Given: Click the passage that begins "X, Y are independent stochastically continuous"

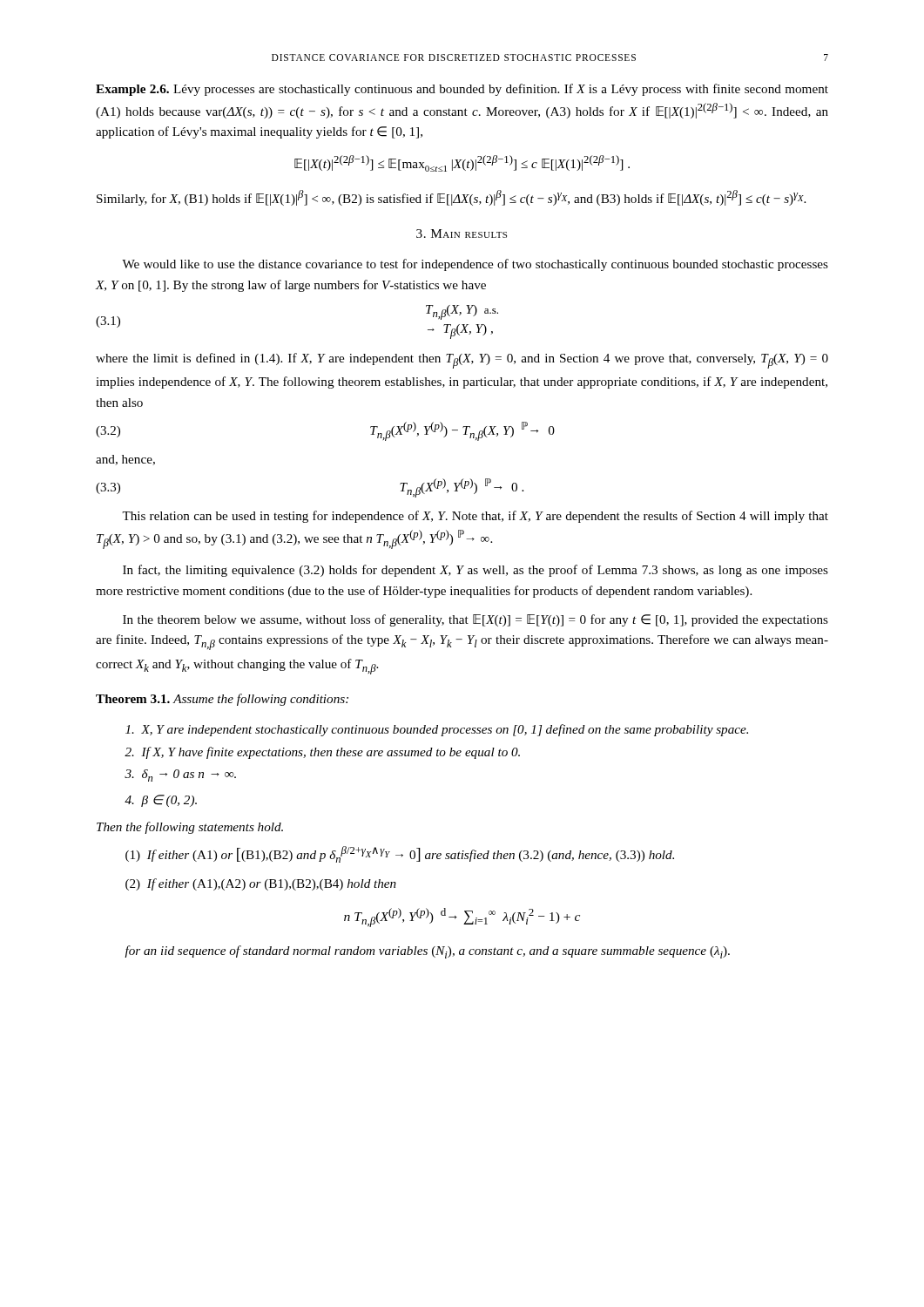Looking at the screenshot, I should click(x=437, y=729).
